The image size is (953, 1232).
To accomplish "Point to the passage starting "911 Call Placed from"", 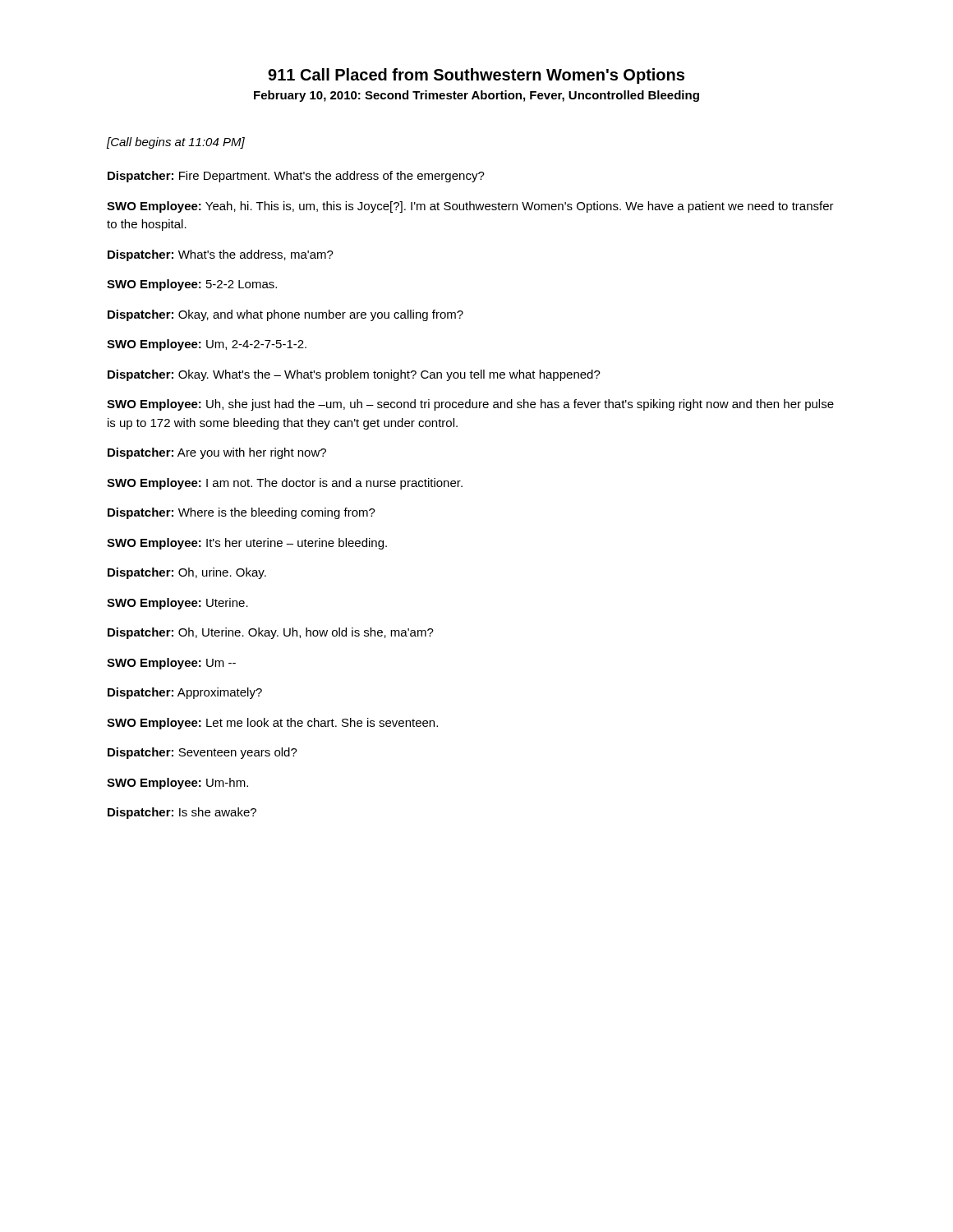I will tap(476, 84).
